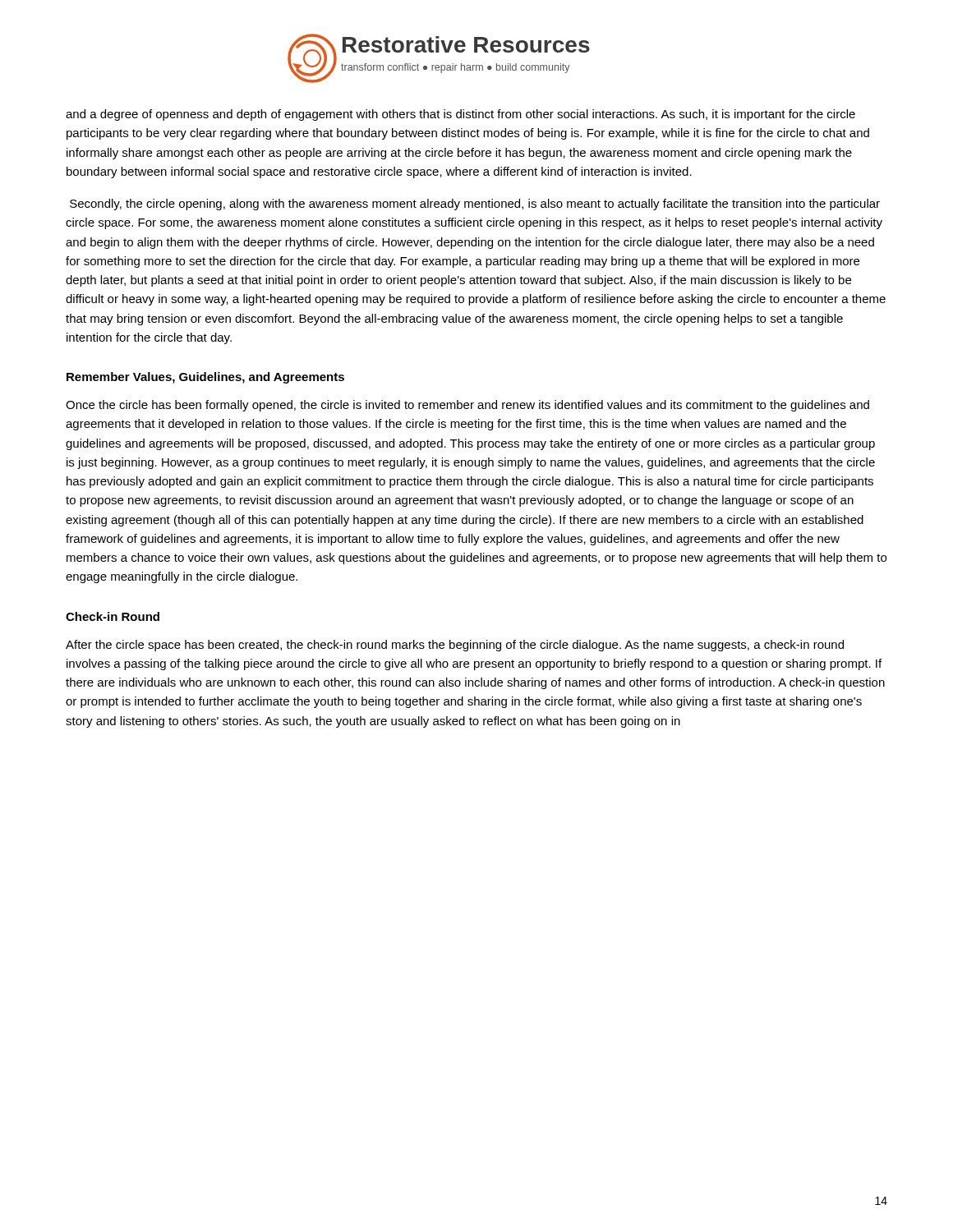Find the block on this page that starts "and a degree of openness and depth"

click(468, 142)
